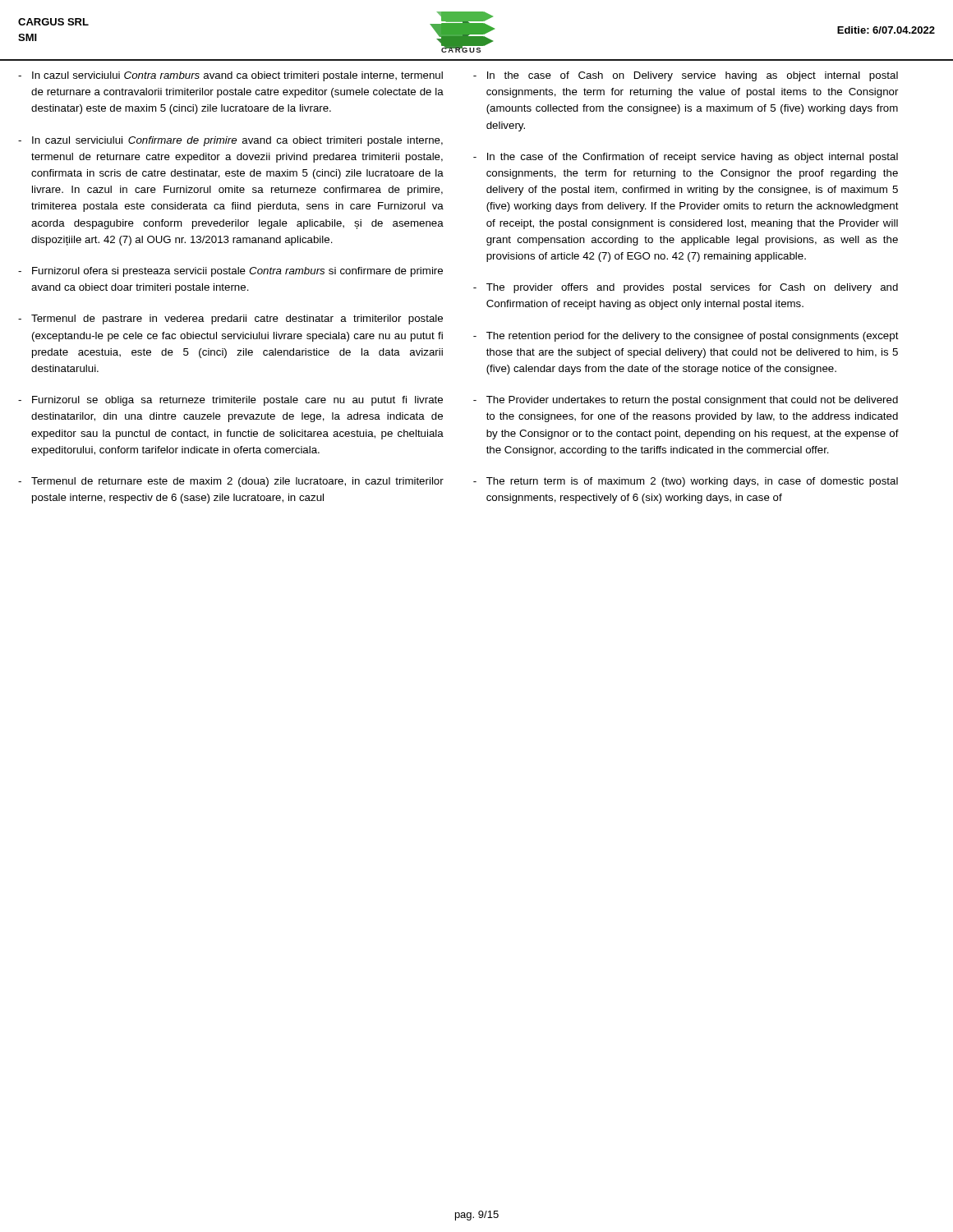Navigate to the element starting "- The return term"
Screen dimensions: 1232x953
[686, 490]
